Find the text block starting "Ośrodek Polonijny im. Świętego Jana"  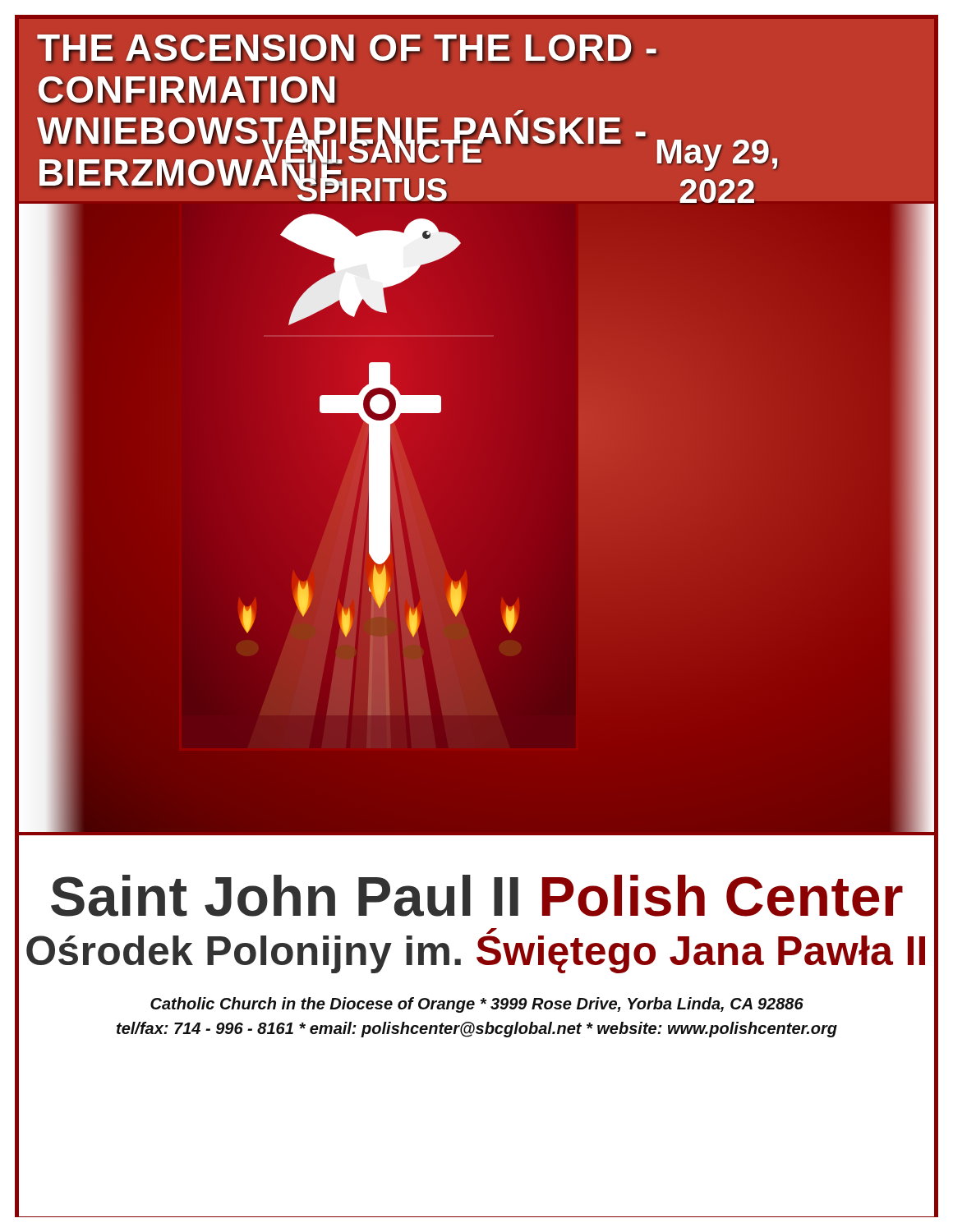tap(476, 951)
